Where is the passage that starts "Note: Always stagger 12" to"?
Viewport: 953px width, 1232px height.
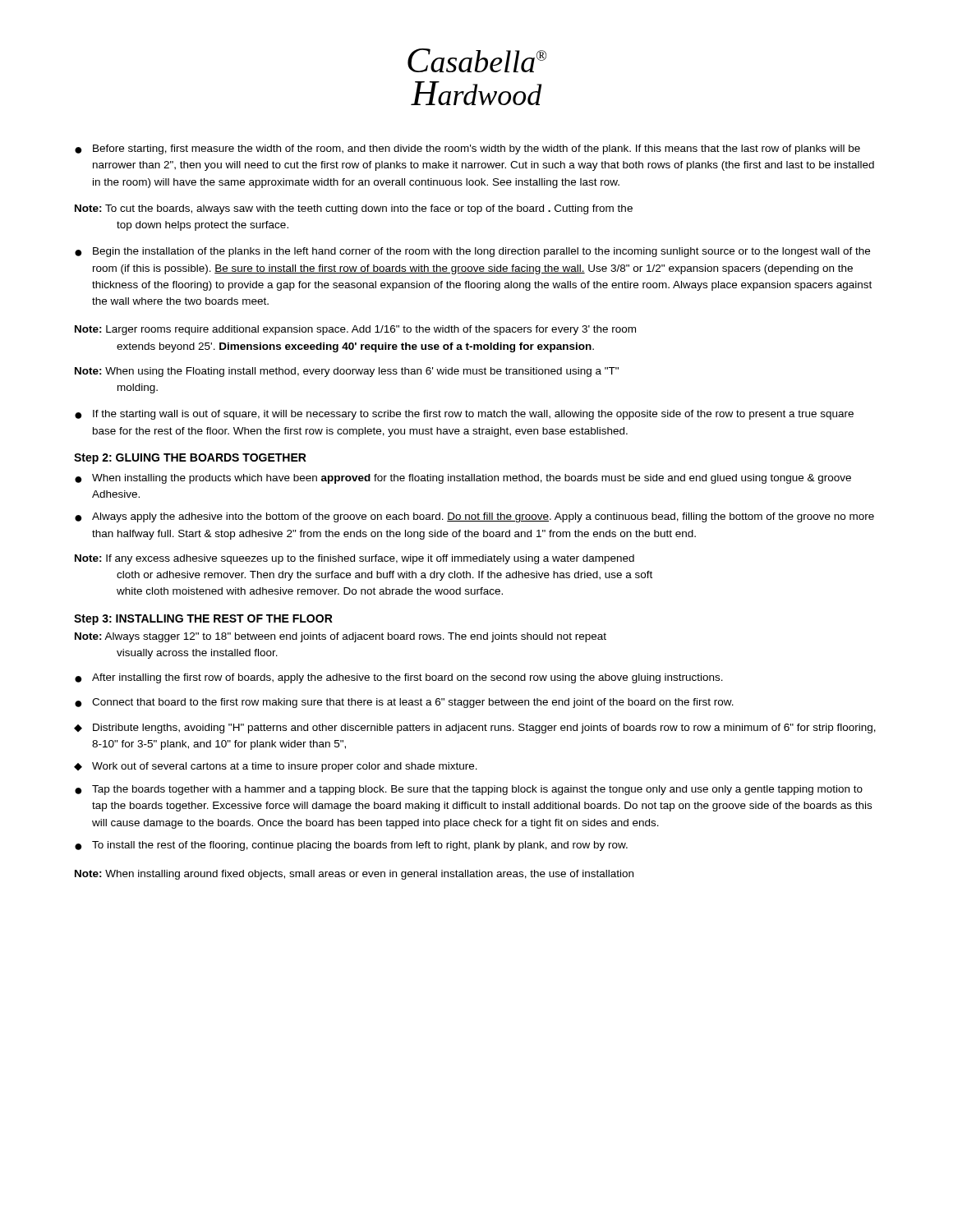coord(340,644)
